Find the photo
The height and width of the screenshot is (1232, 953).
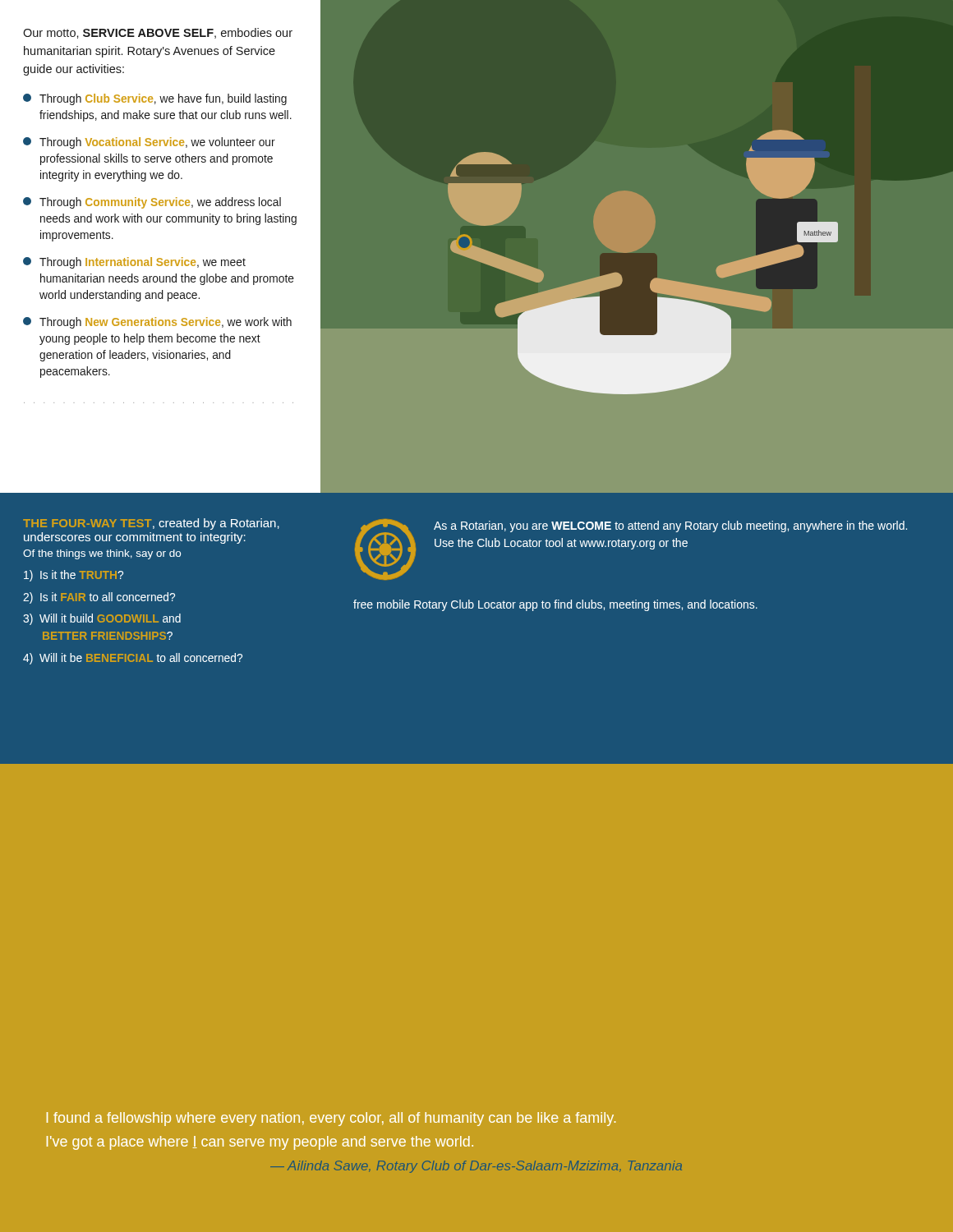637,246
